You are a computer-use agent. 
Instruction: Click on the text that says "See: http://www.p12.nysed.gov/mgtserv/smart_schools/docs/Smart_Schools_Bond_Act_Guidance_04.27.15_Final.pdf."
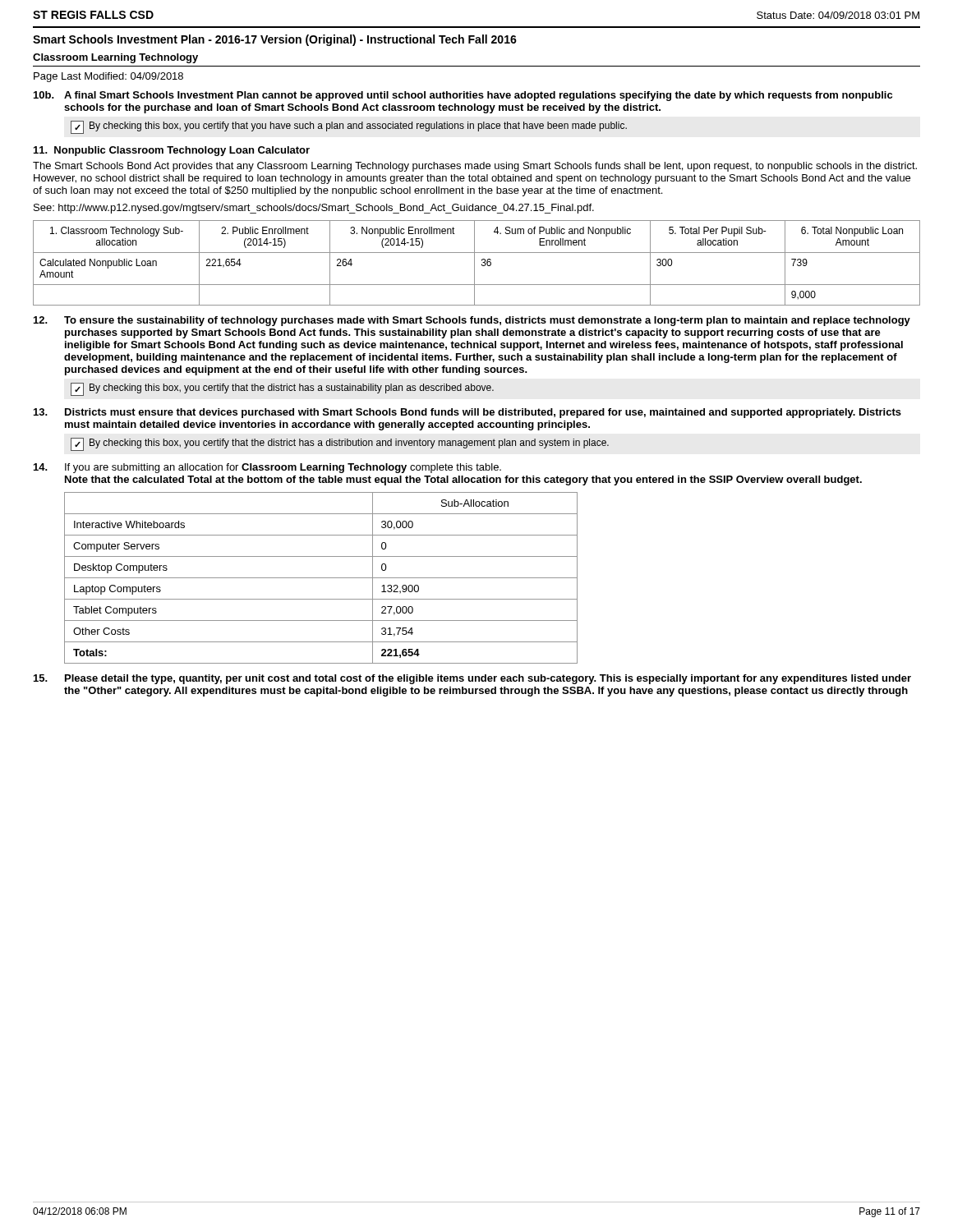(314, 207)
